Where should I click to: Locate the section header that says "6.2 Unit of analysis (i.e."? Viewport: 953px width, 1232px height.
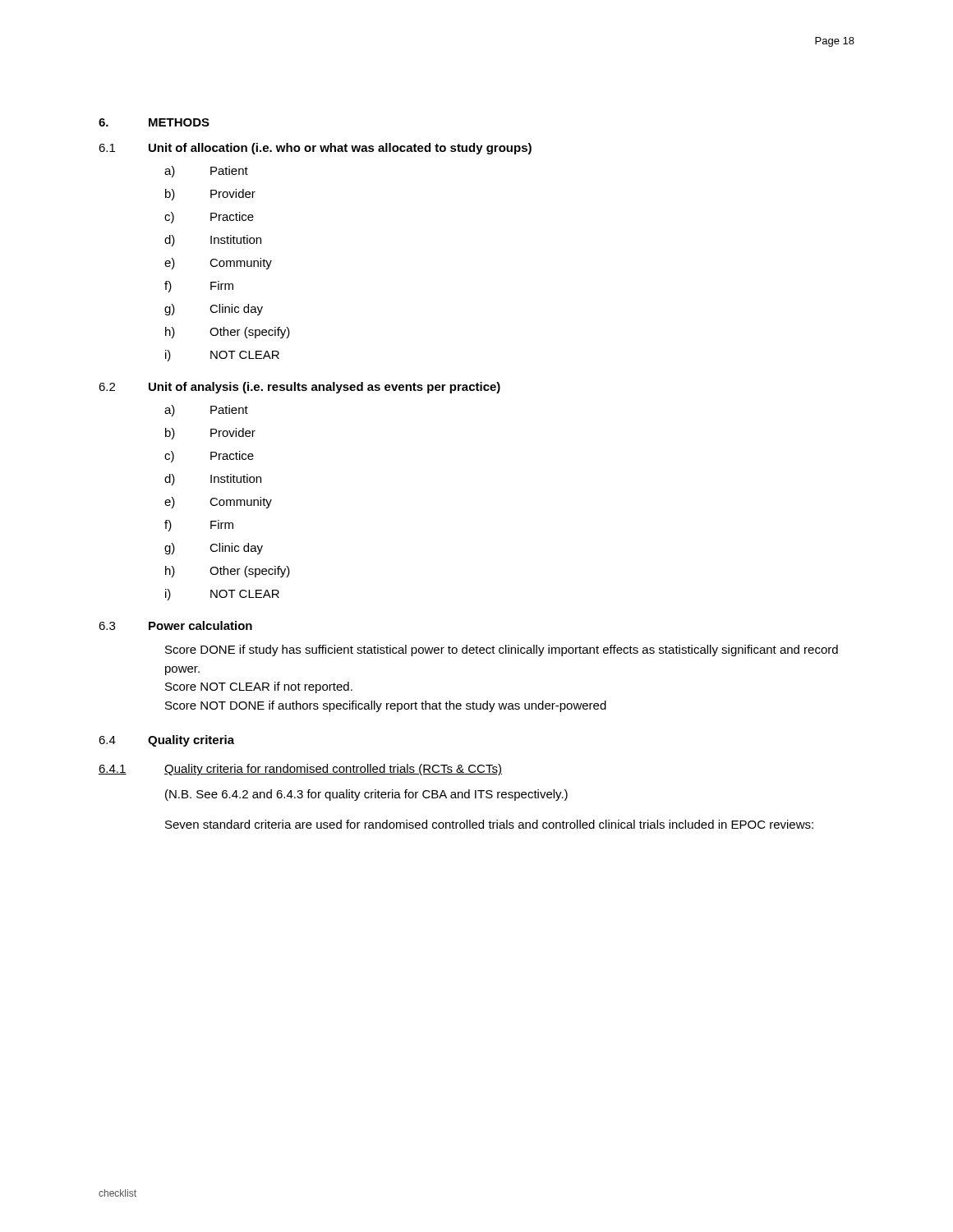click(x=300, y=386)
